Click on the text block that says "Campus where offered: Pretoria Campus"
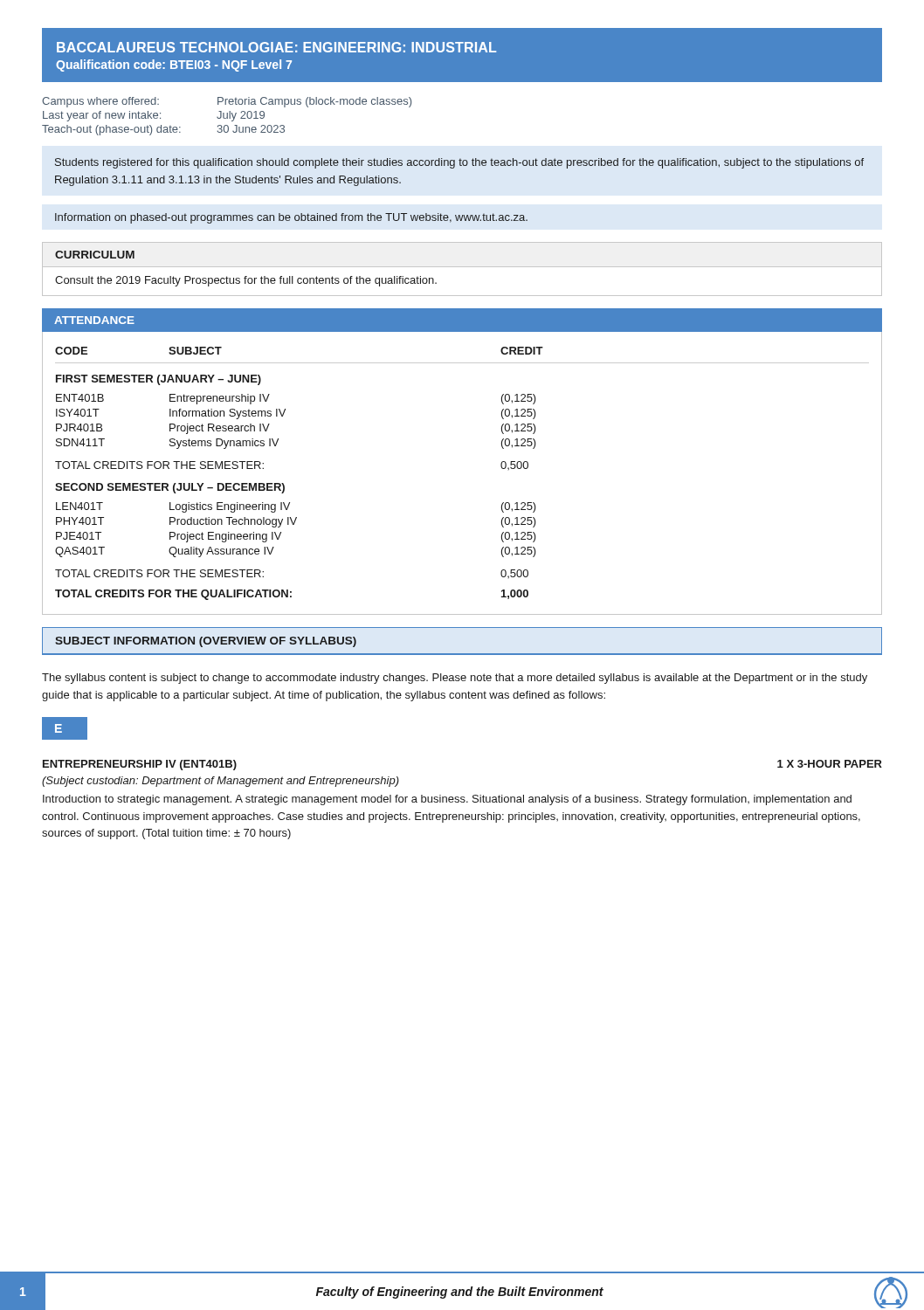 (227, 102)
